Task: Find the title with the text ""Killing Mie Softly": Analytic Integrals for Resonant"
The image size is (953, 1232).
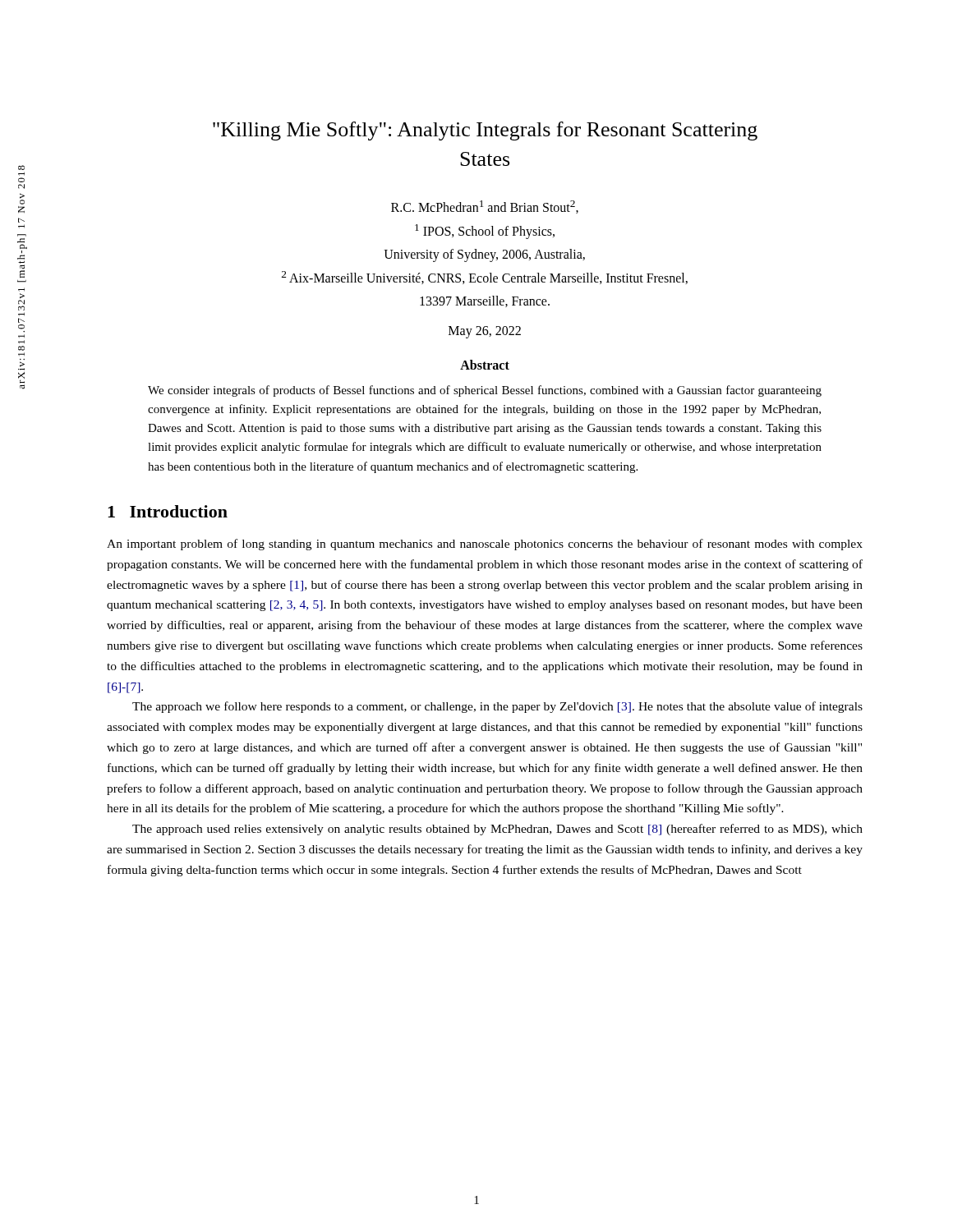Action: (x=485, y=145)
